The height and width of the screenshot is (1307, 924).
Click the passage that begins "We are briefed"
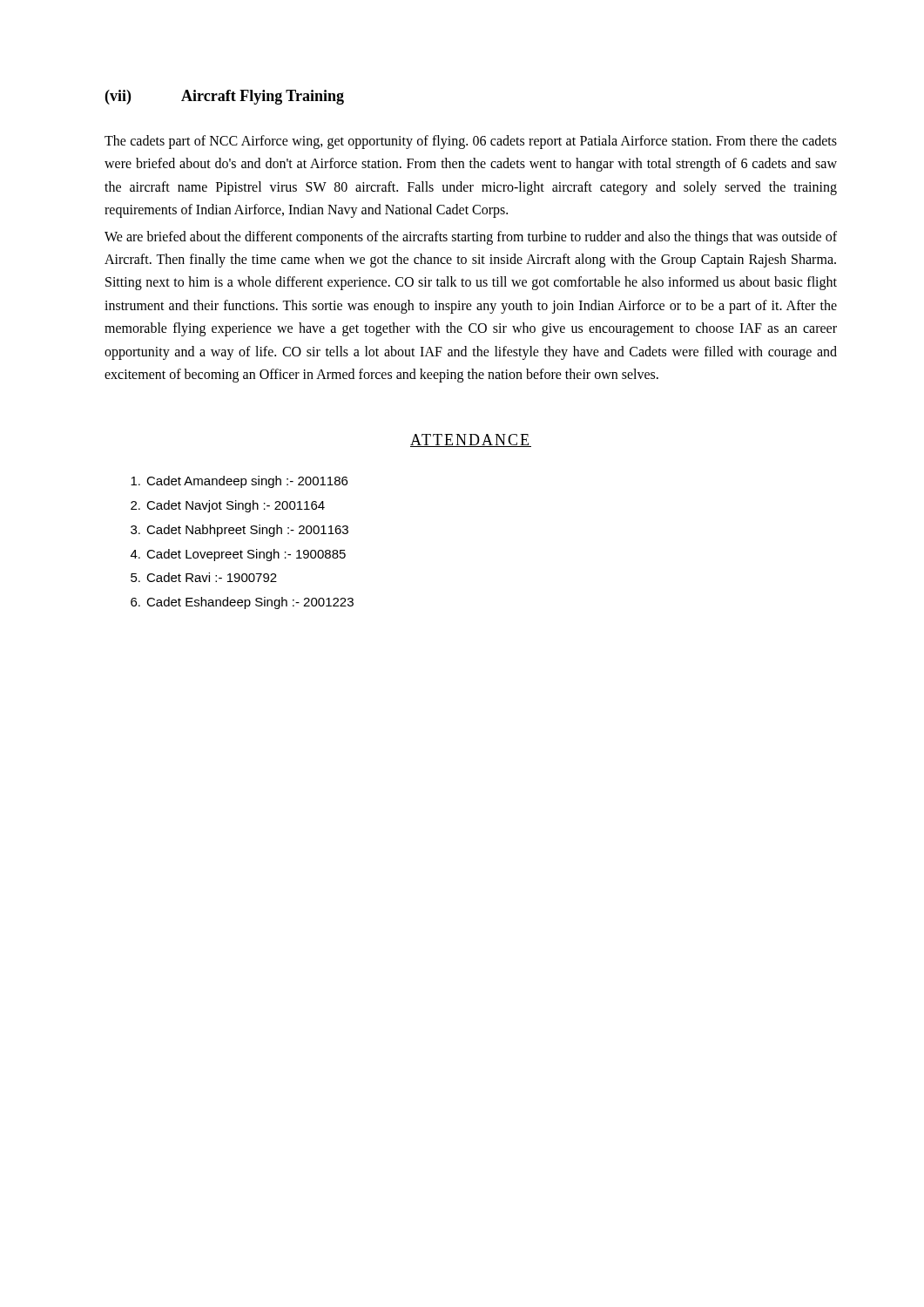(471, 305)
